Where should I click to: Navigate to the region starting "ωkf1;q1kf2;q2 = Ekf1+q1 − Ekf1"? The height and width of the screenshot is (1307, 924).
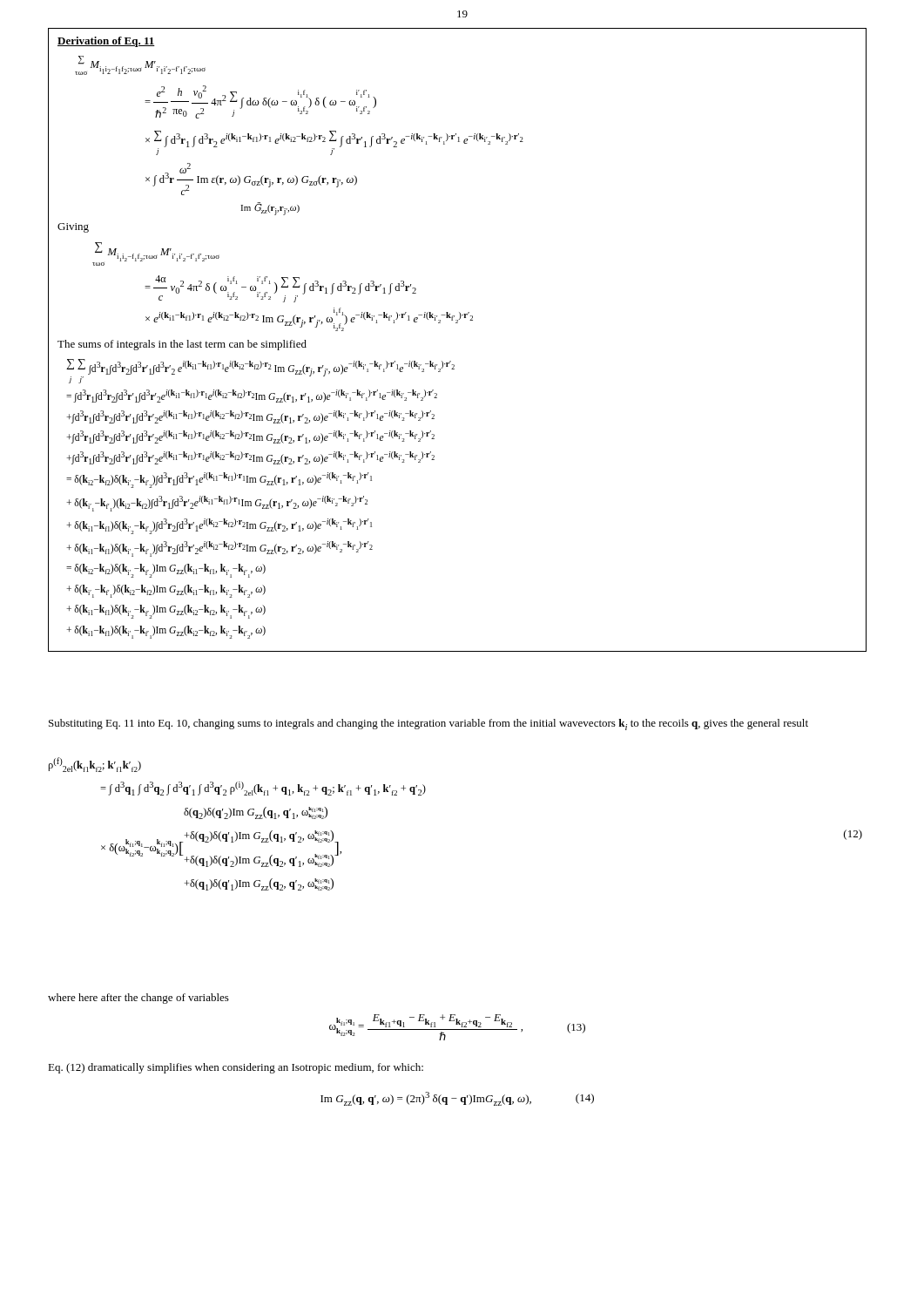click(457, 1027)
